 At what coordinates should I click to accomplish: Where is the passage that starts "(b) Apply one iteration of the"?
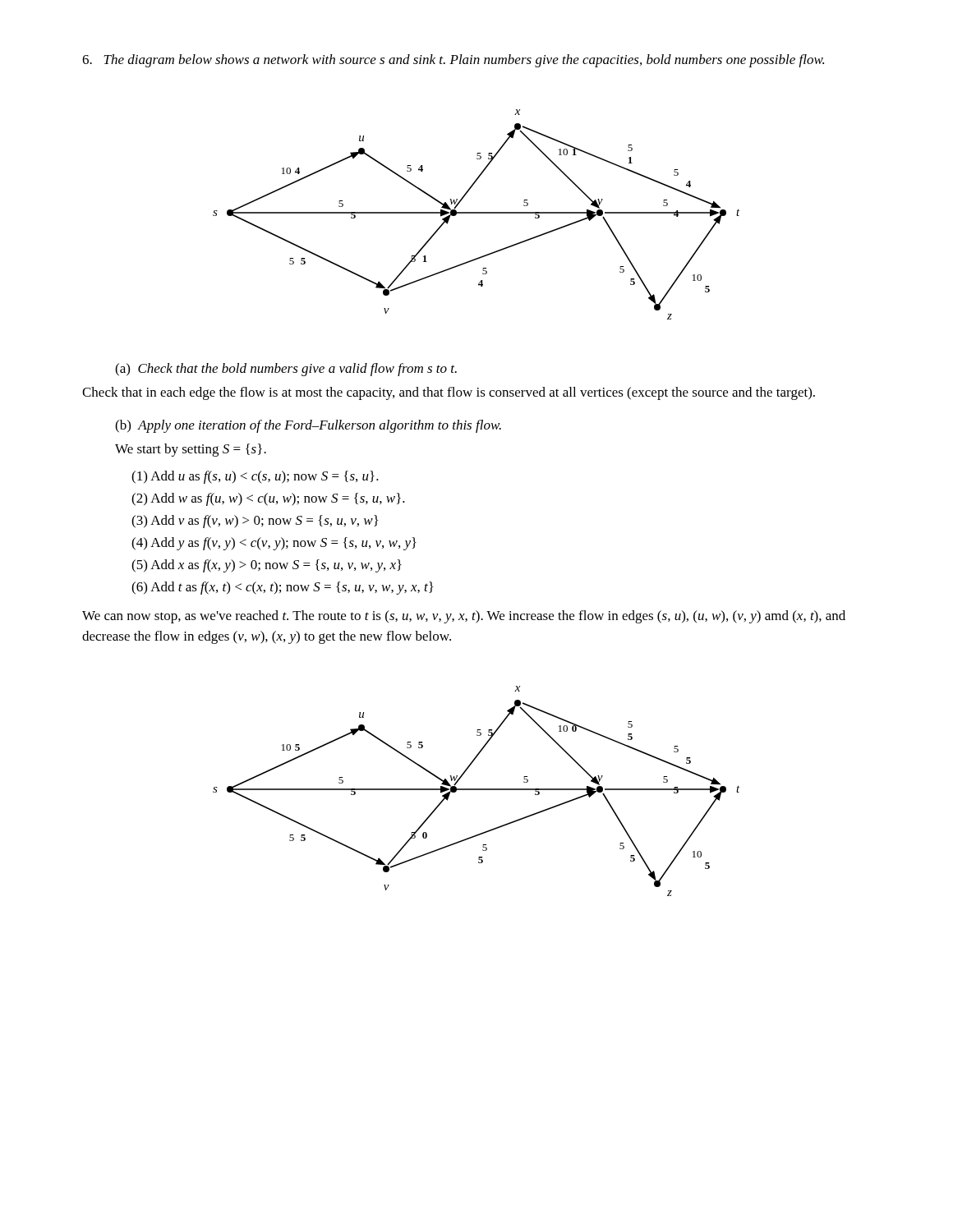(x=309, y=425)
